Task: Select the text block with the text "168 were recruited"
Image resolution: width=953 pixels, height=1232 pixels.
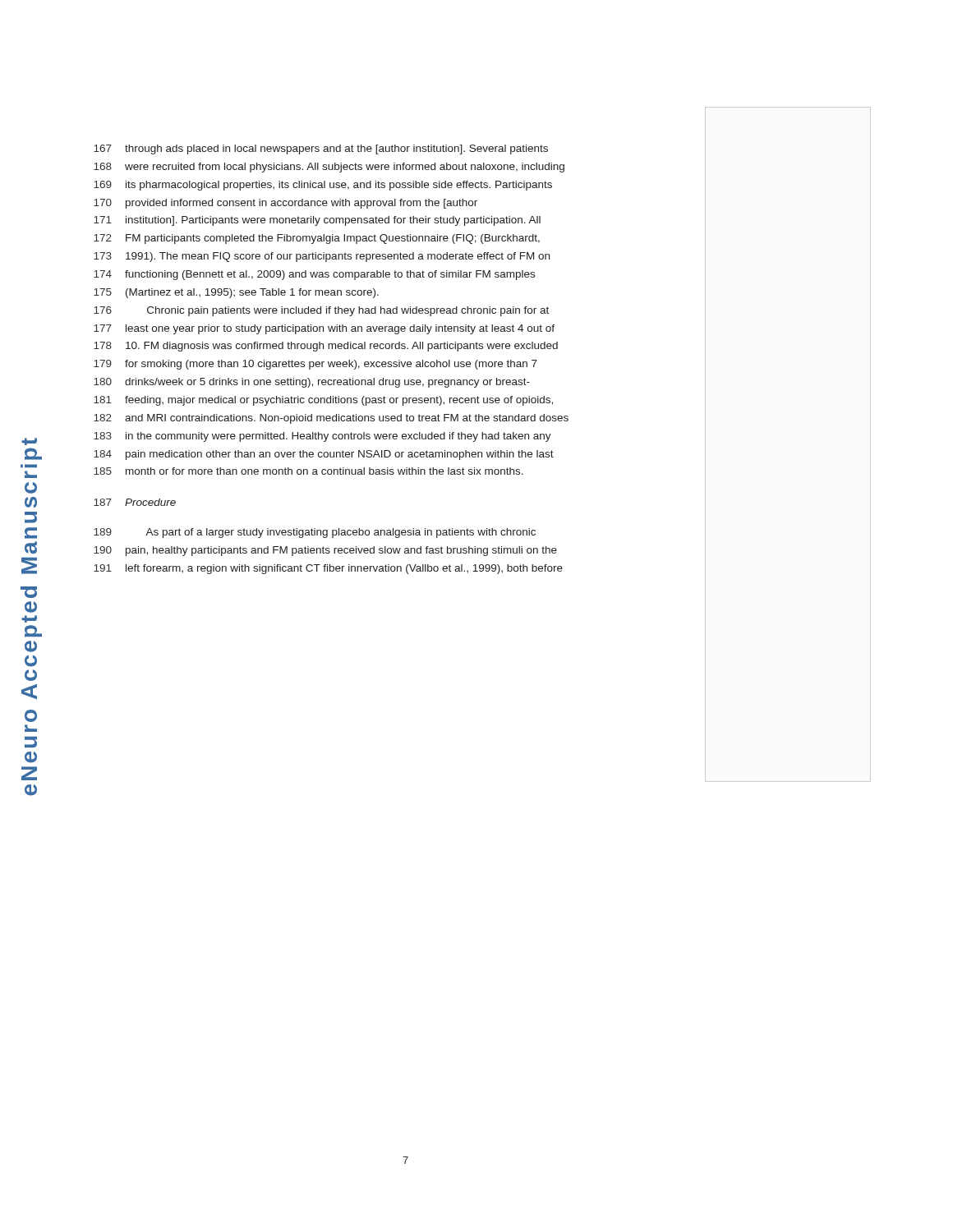Action: pyautogui.click(x=394, y=167)
